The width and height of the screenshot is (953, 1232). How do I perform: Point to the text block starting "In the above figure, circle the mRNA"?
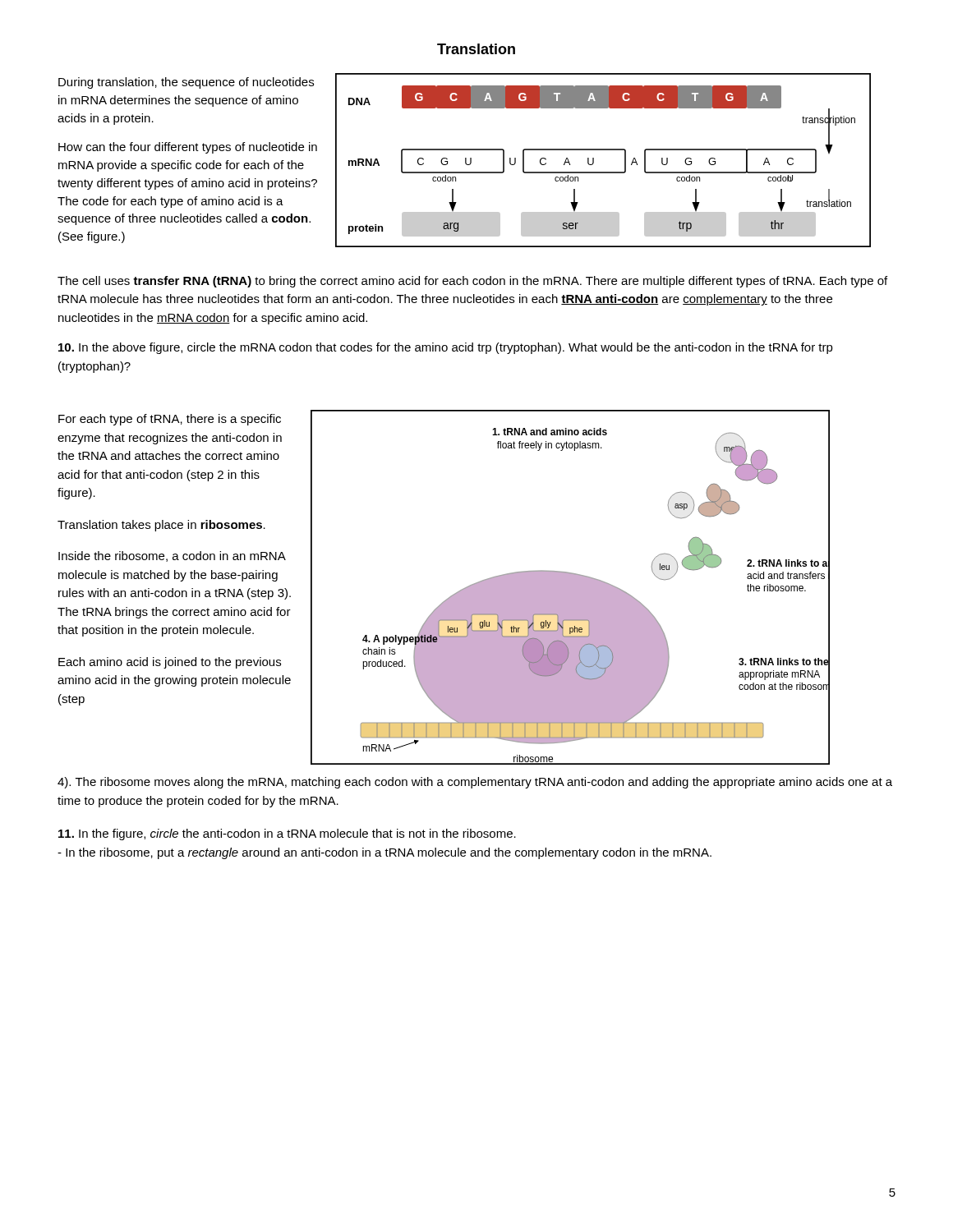click(445, 356)
